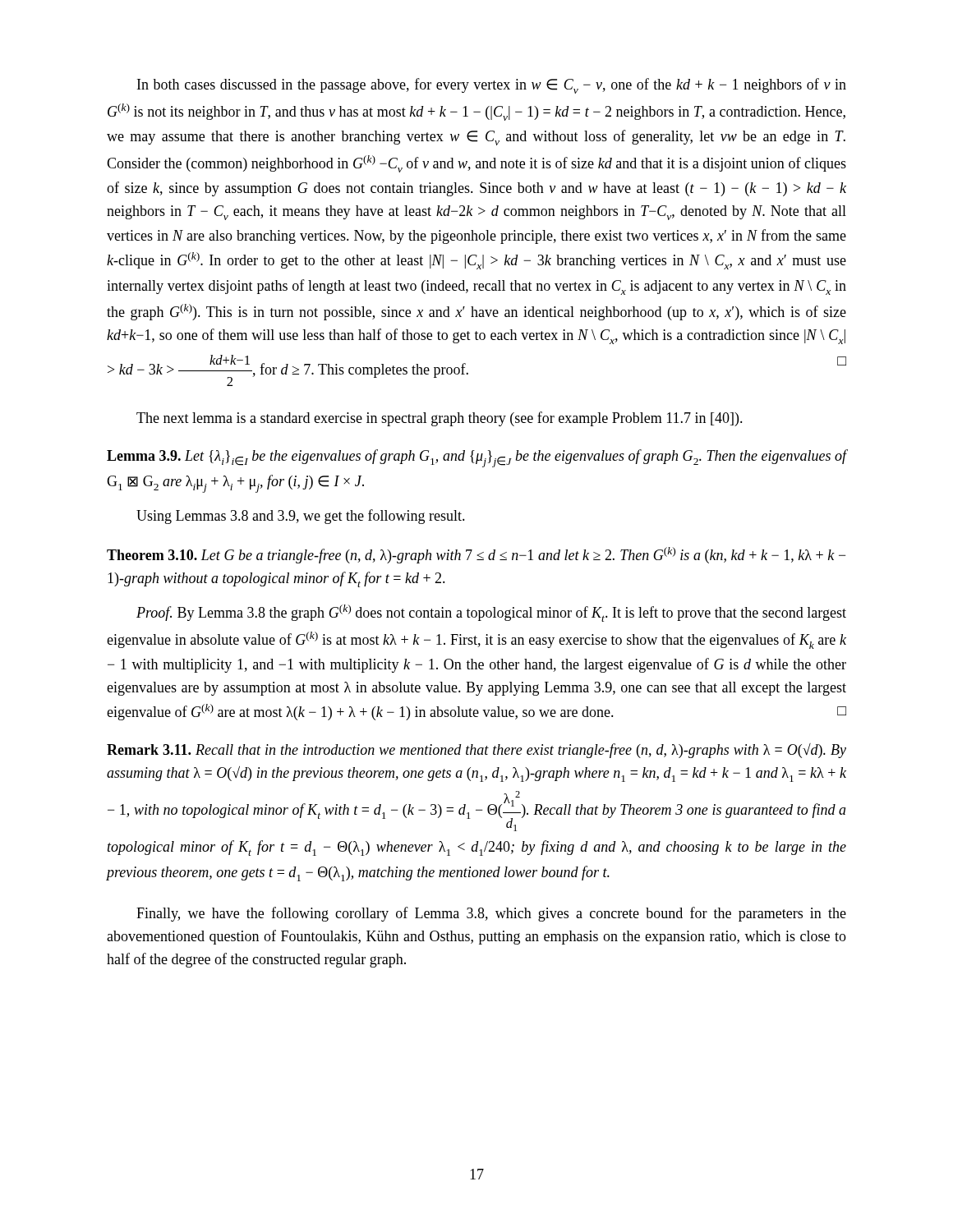Point to the block beginning "The next lemma is a standard exercise in"

click(x=476, y=419)
